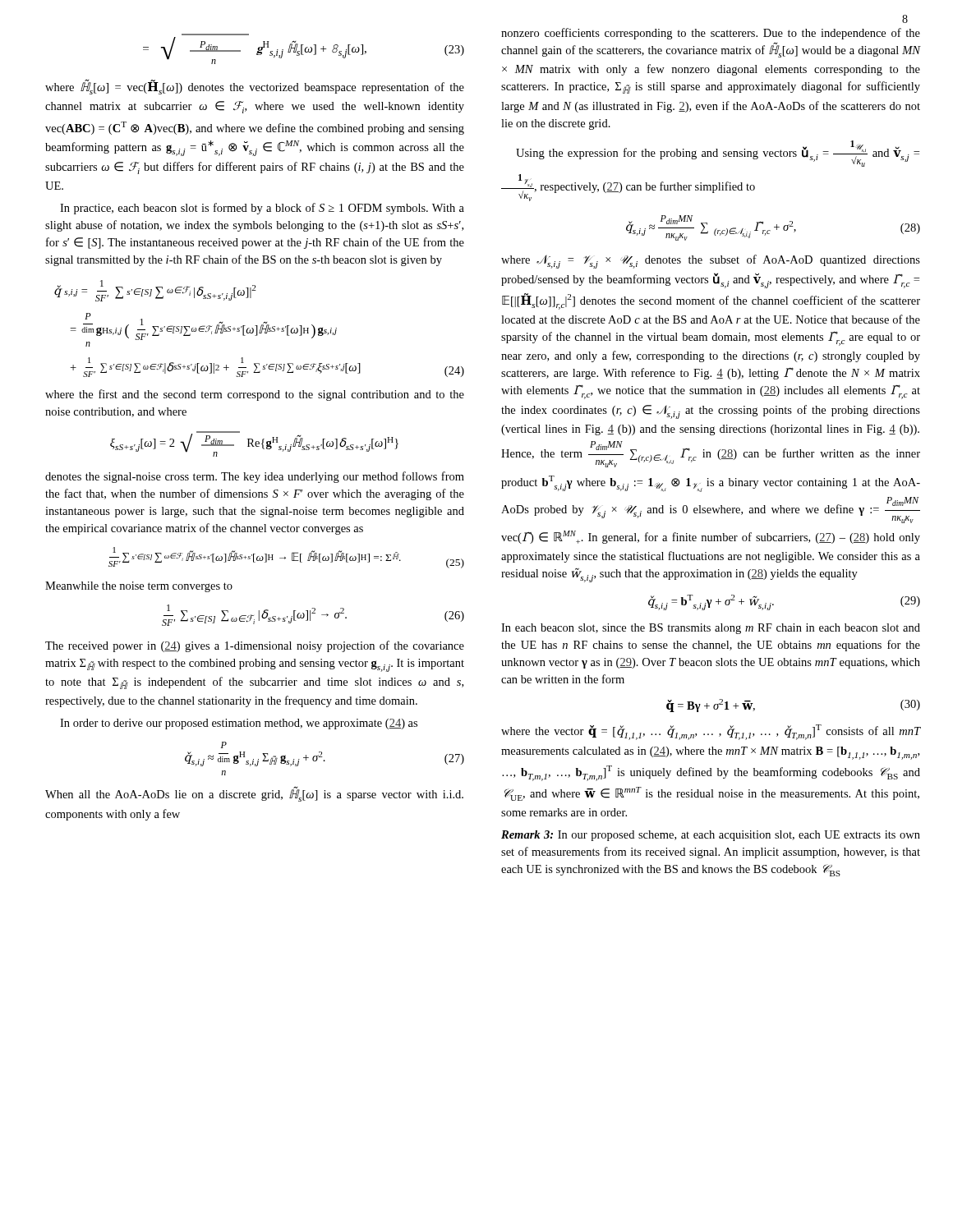Click the passage that begins "denotes the signal-noise cross term. The key idea"
Viewport: 953px width, 1232px height.
pyautogui.click(x=255, y=502)
